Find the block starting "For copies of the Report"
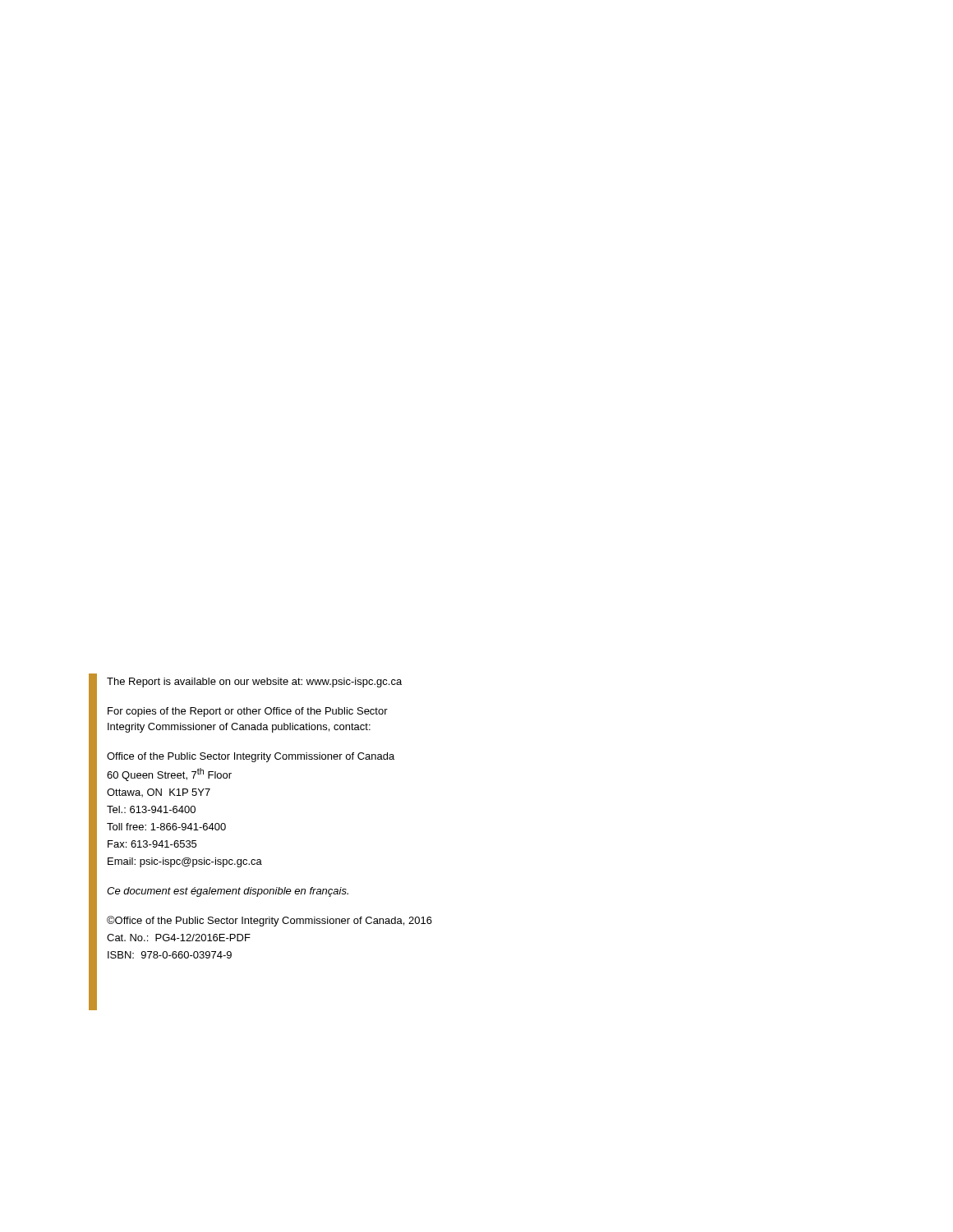The image size is (953, 1232). (x=353, y=719)
